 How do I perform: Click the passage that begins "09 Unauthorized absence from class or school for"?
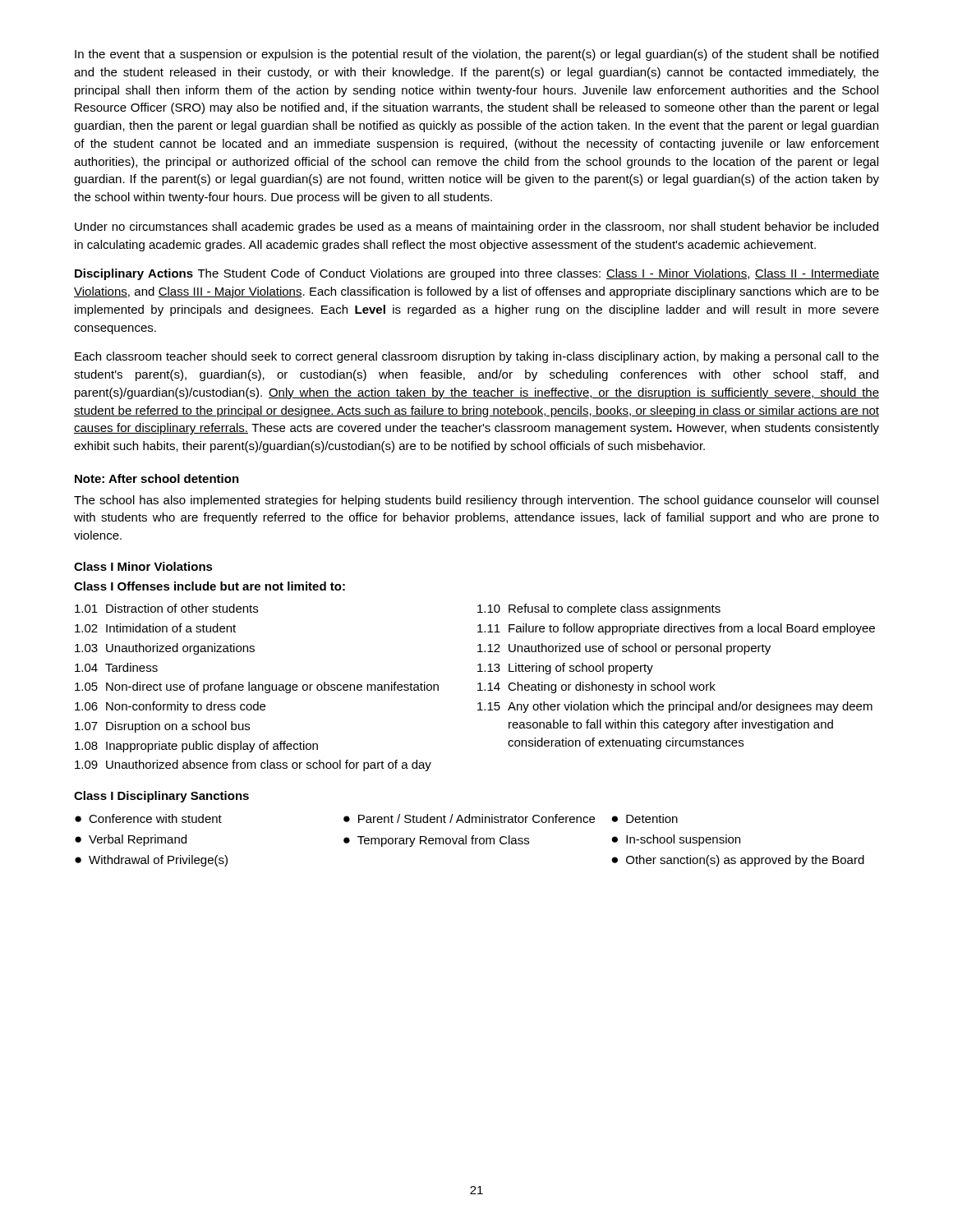click(267, 765)
